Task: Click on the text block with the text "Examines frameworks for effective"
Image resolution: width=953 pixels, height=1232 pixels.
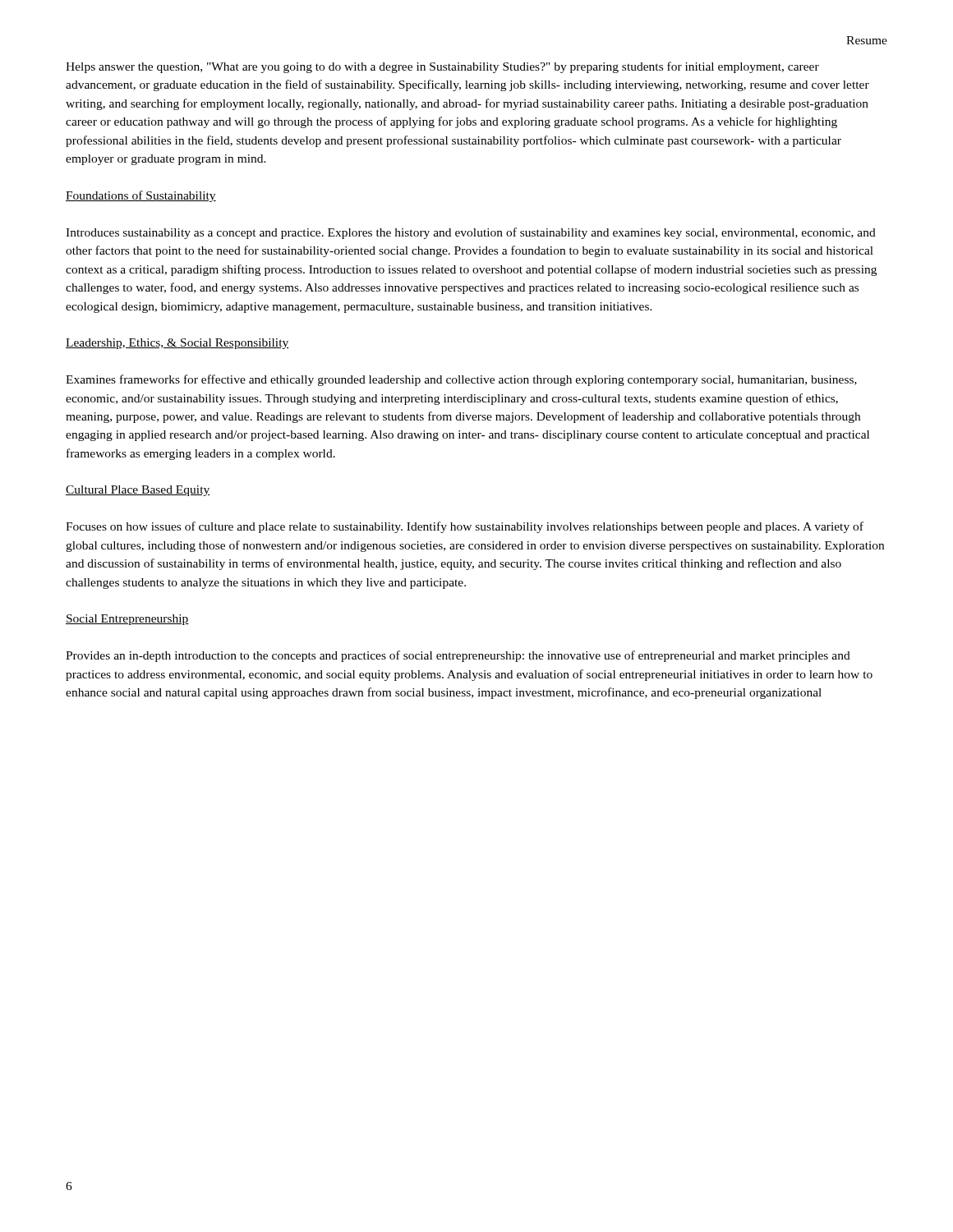Action: click(468, 416)
